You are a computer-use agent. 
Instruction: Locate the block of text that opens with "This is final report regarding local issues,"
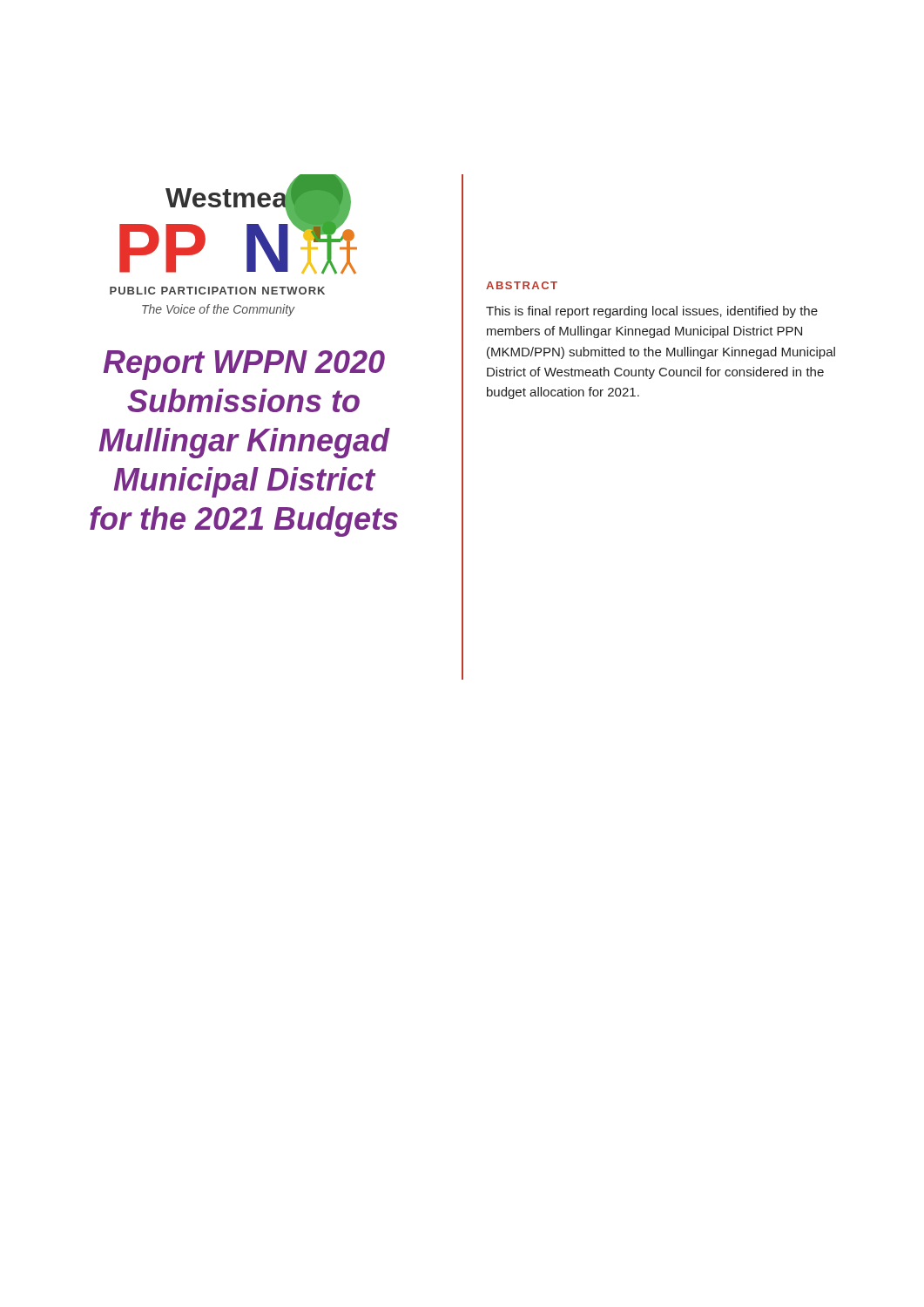coord(661,351)
